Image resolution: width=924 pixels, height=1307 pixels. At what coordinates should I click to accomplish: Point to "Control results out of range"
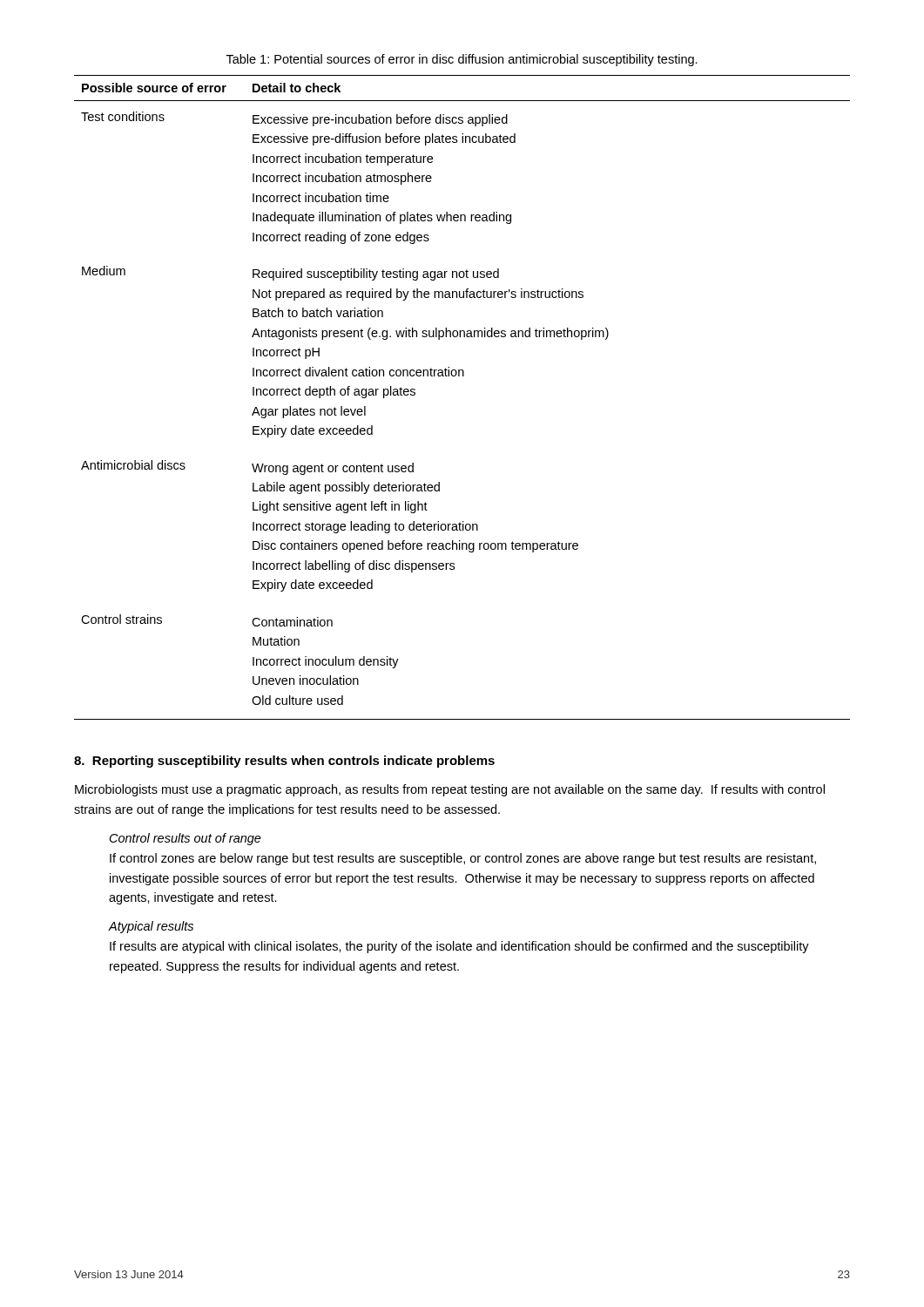(185, 838)
